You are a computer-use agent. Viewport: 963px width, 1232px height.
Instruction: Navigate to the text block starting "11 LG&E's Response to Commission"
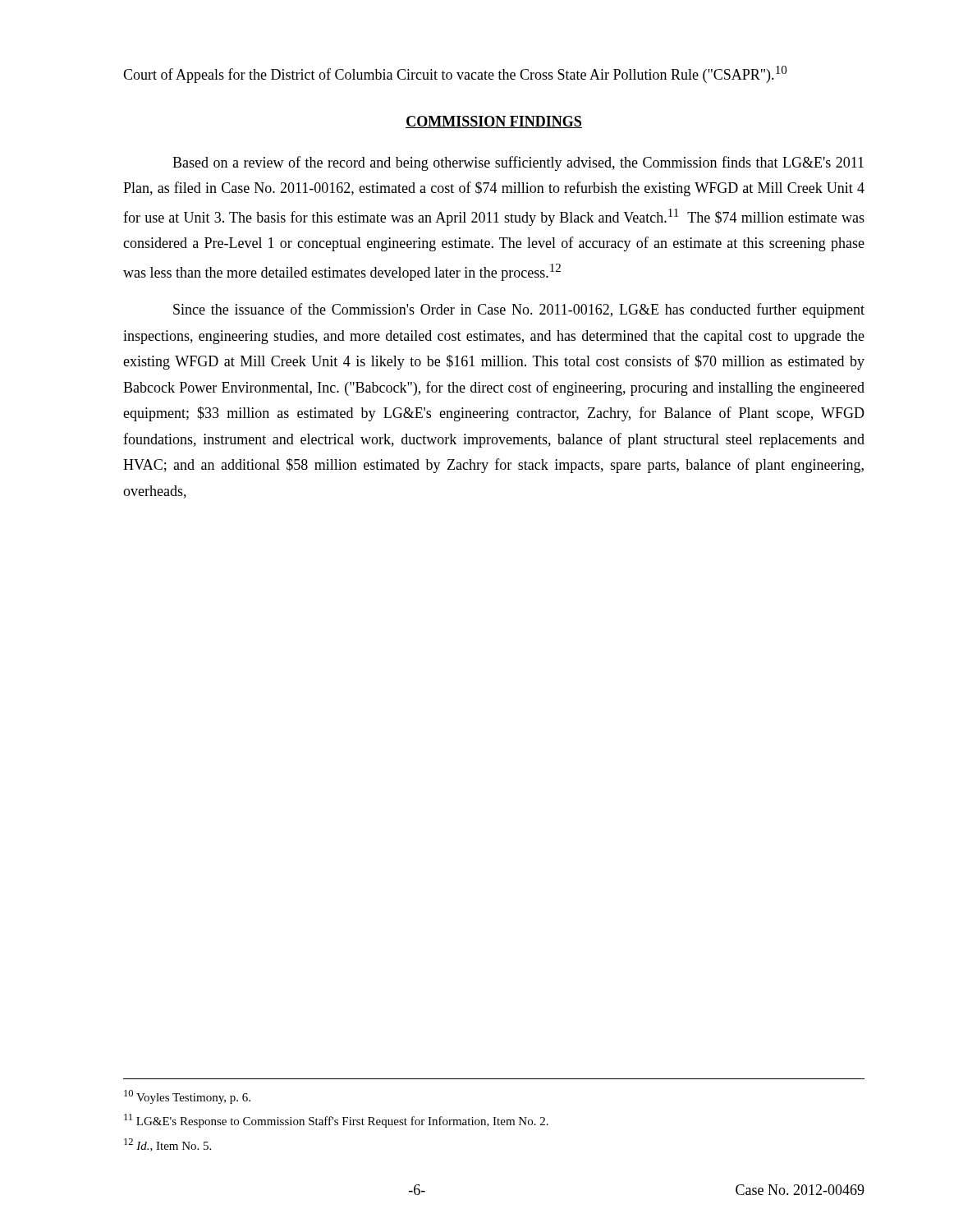pyautogui.click(x=336, y=1119)
